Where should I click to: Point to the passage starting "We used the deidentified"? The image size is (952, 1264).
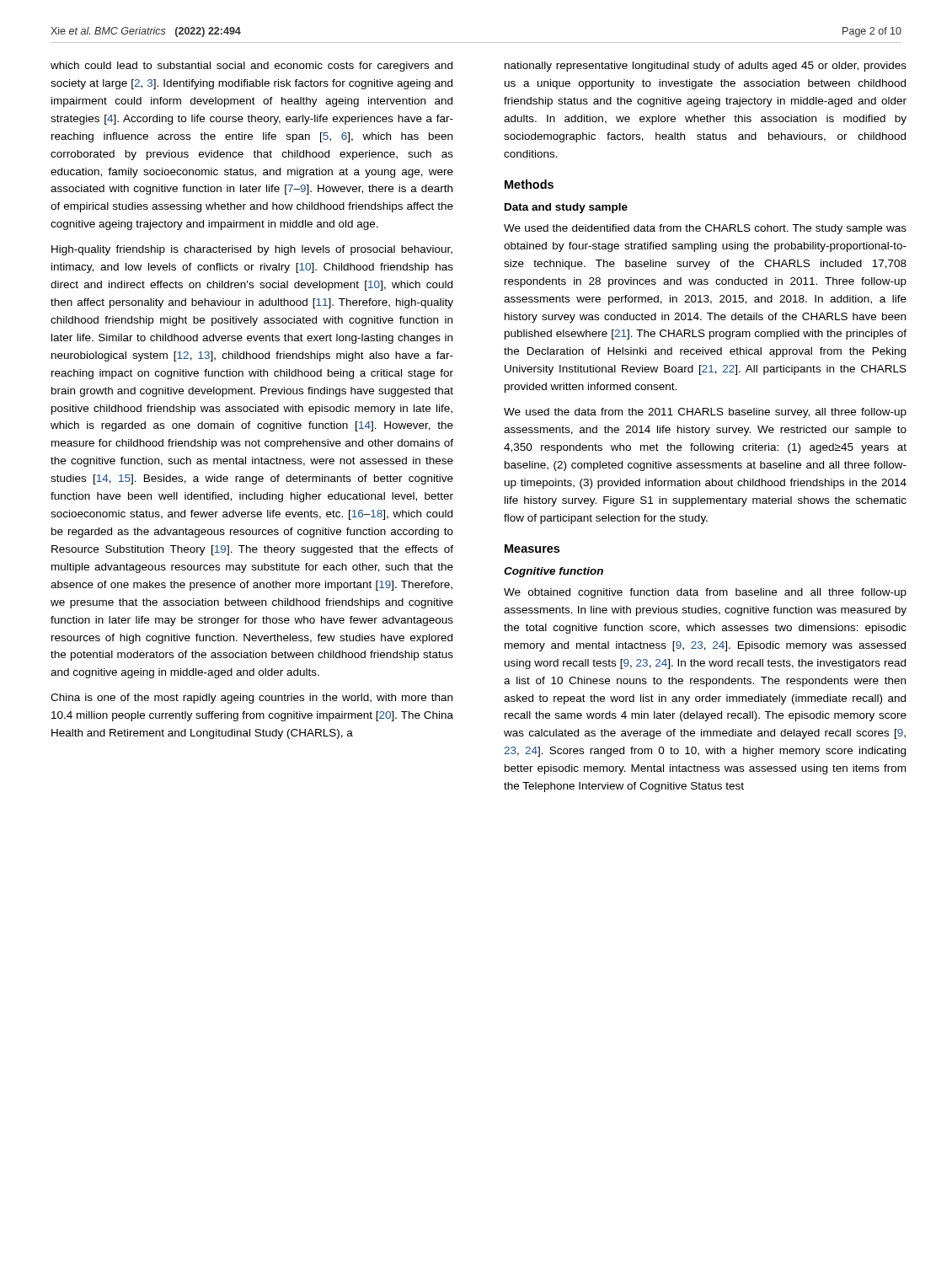pos(705,308)
